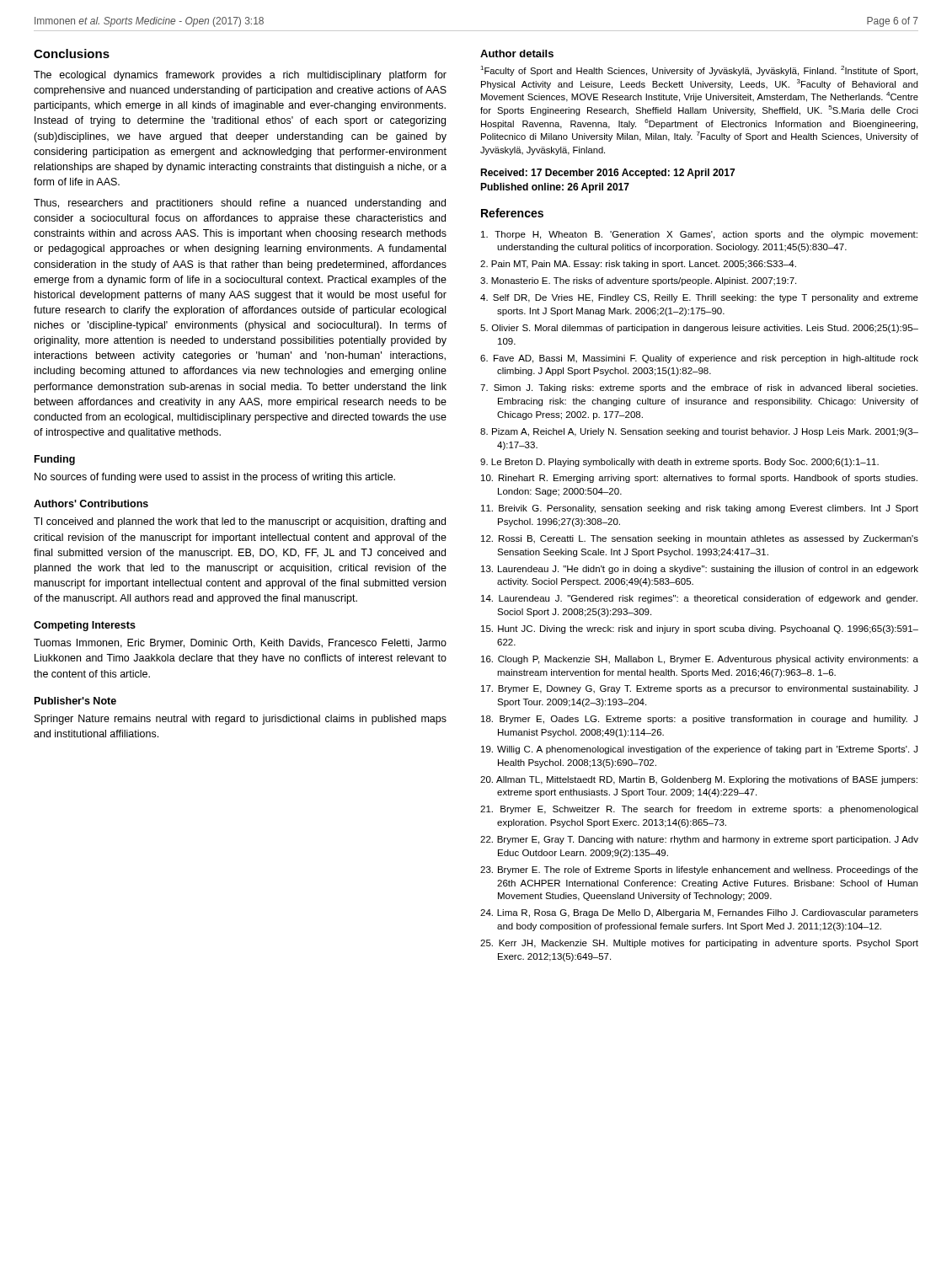Select the list item that reads "23. Brymer E. The role of"

(x=699, y=884)
